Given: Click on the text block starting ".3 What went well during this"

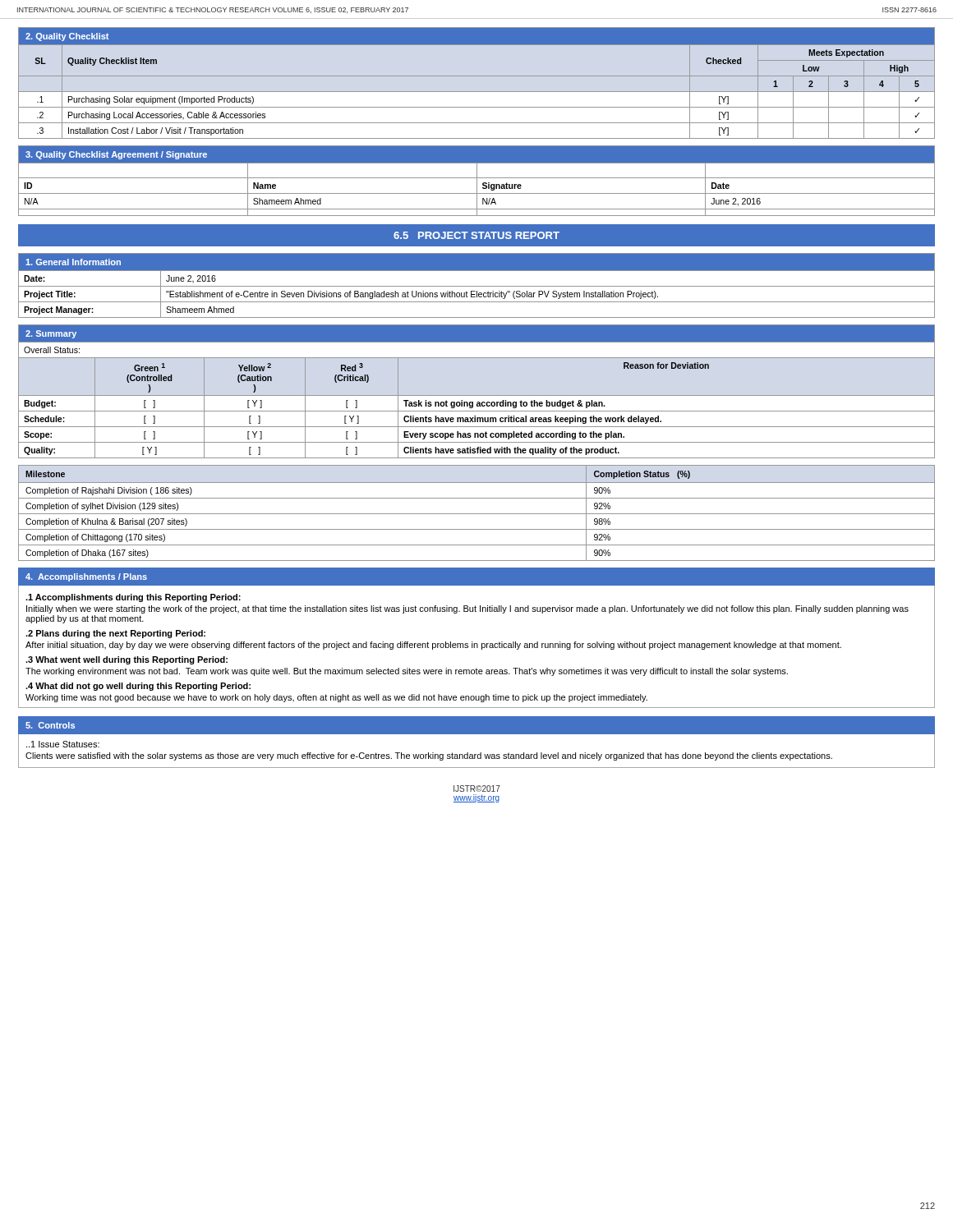Looking at the screenshot, I should pos(476,665).
